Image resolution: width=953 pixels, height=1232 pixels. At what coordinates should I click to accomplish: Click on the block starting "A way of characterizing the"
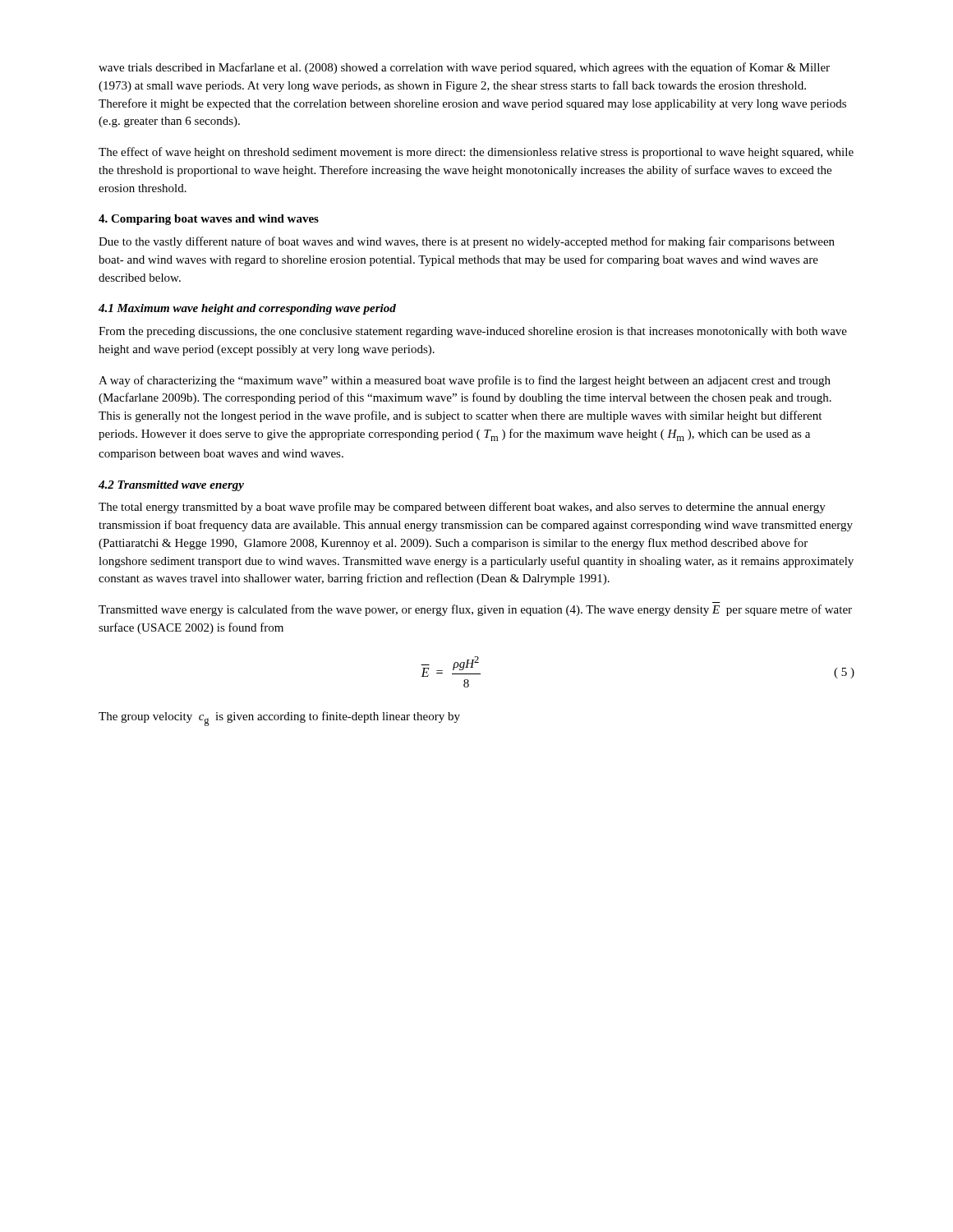tap(465, 417)
